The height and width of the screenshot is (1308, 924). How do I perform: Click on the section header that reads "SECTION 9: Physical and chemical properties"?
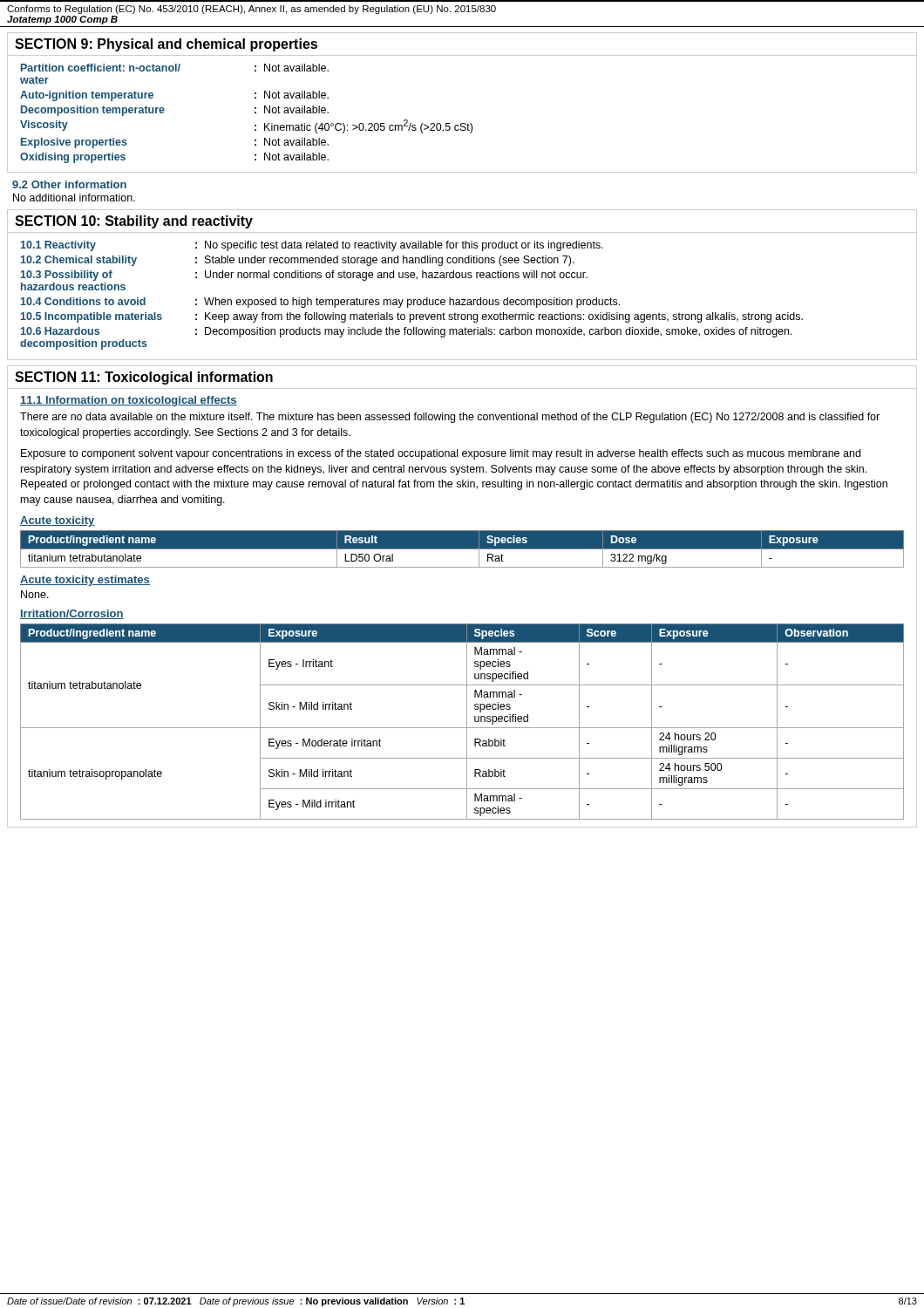coord(166,44)
